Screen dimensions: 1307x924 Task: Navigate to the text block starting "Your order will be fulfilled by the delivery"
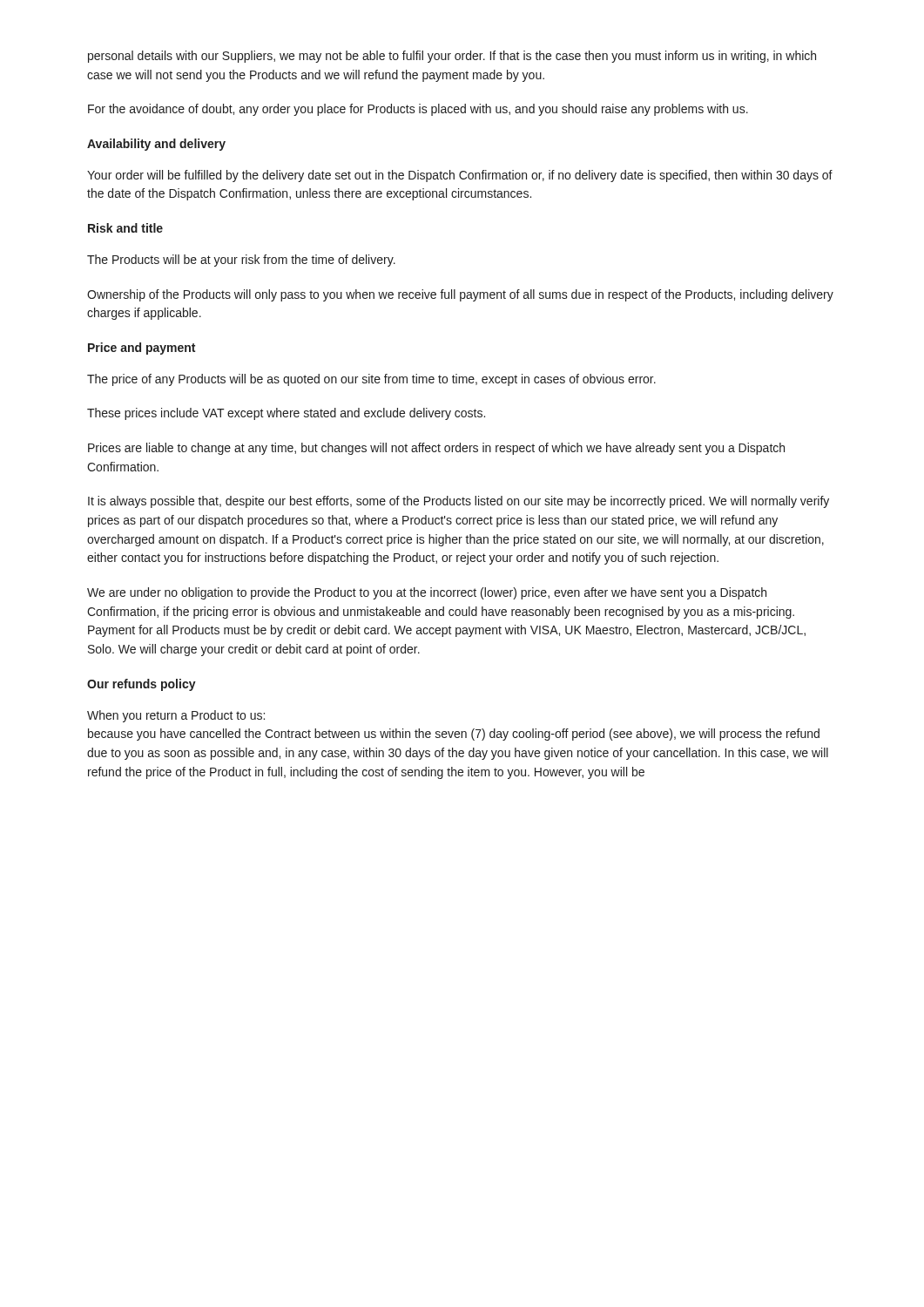(x=460, y=184)
